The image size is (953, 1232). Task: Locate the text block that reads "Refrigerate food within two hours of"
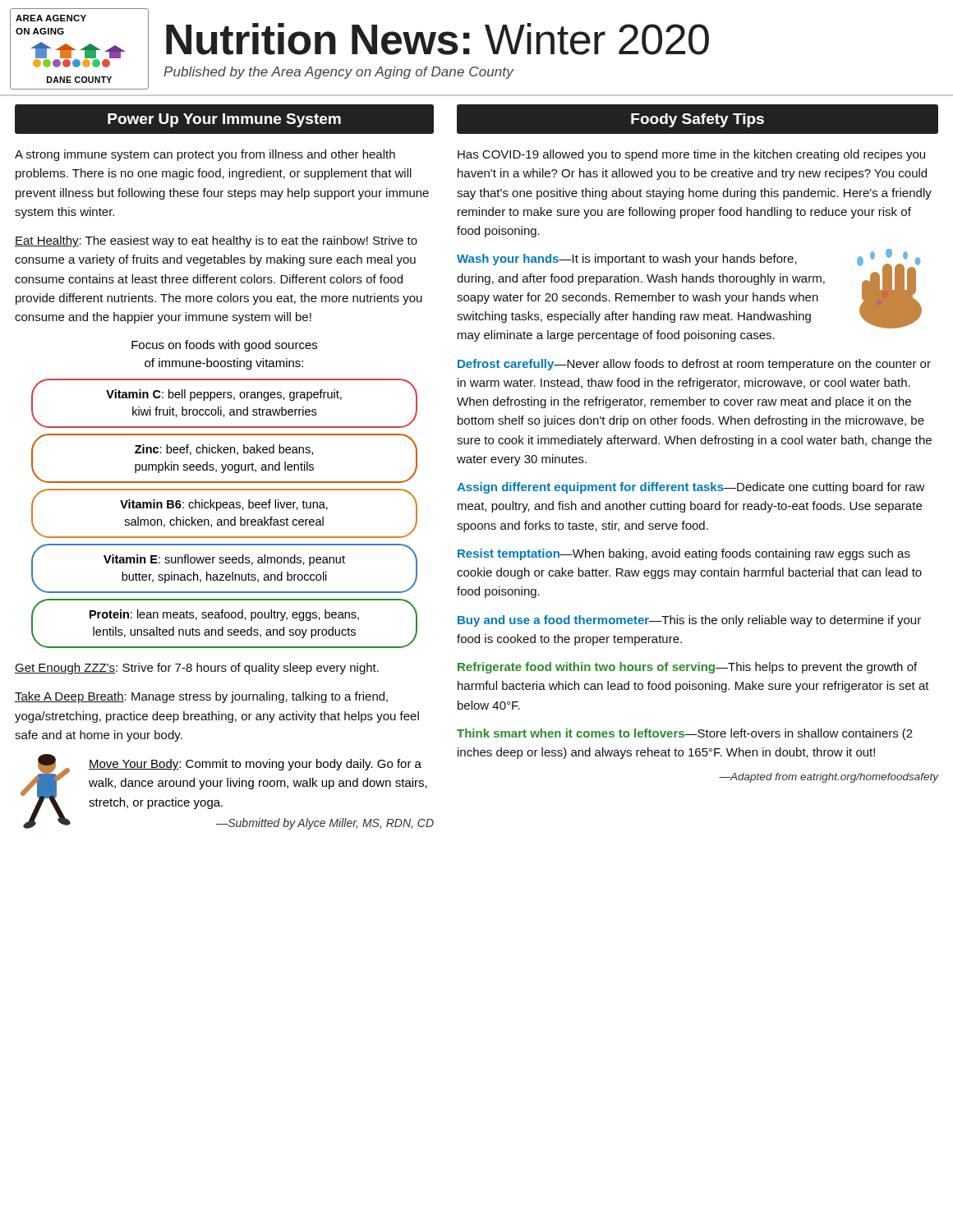693,686
